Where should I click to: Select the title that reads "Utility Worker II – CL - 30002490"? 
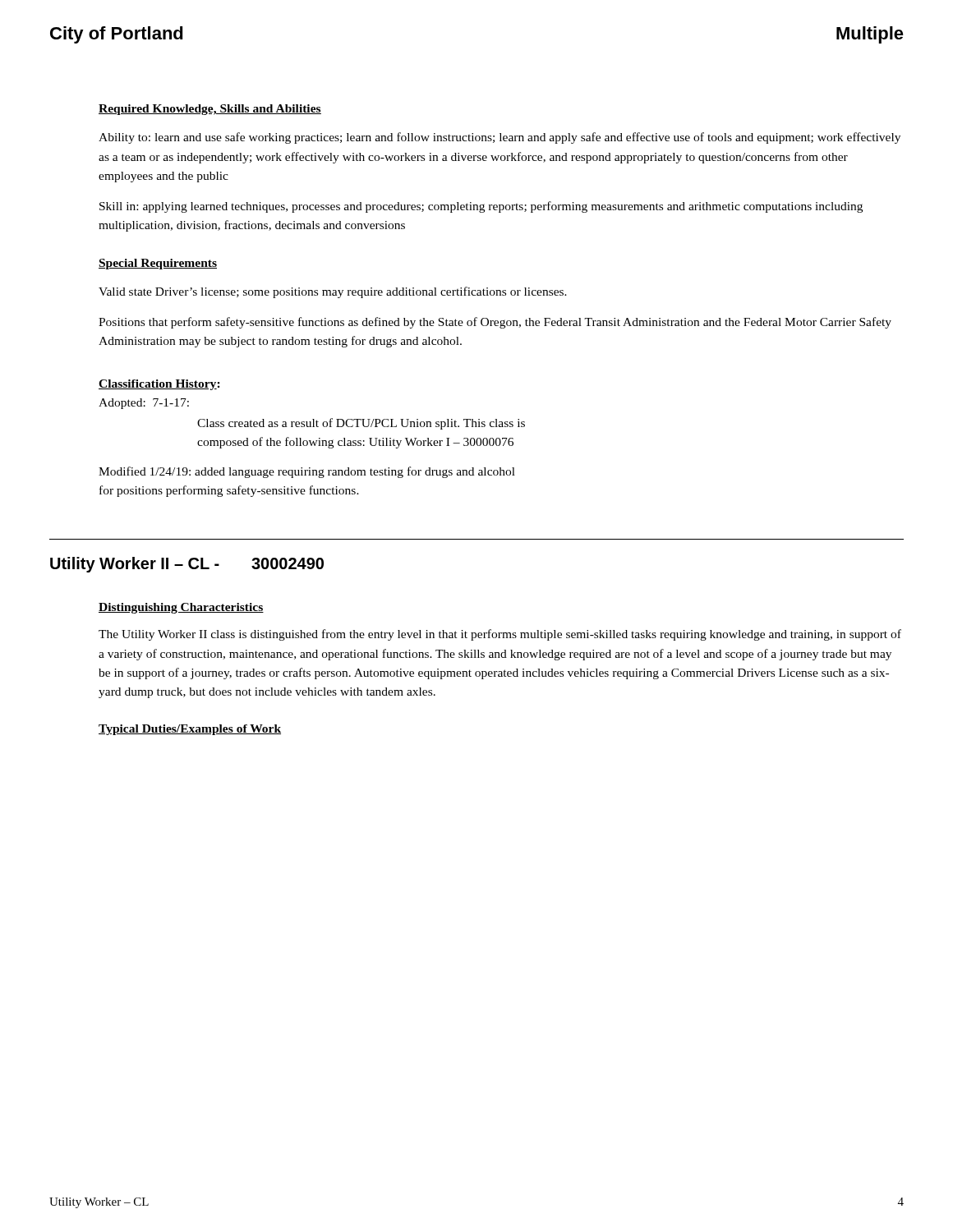(187, 563)
